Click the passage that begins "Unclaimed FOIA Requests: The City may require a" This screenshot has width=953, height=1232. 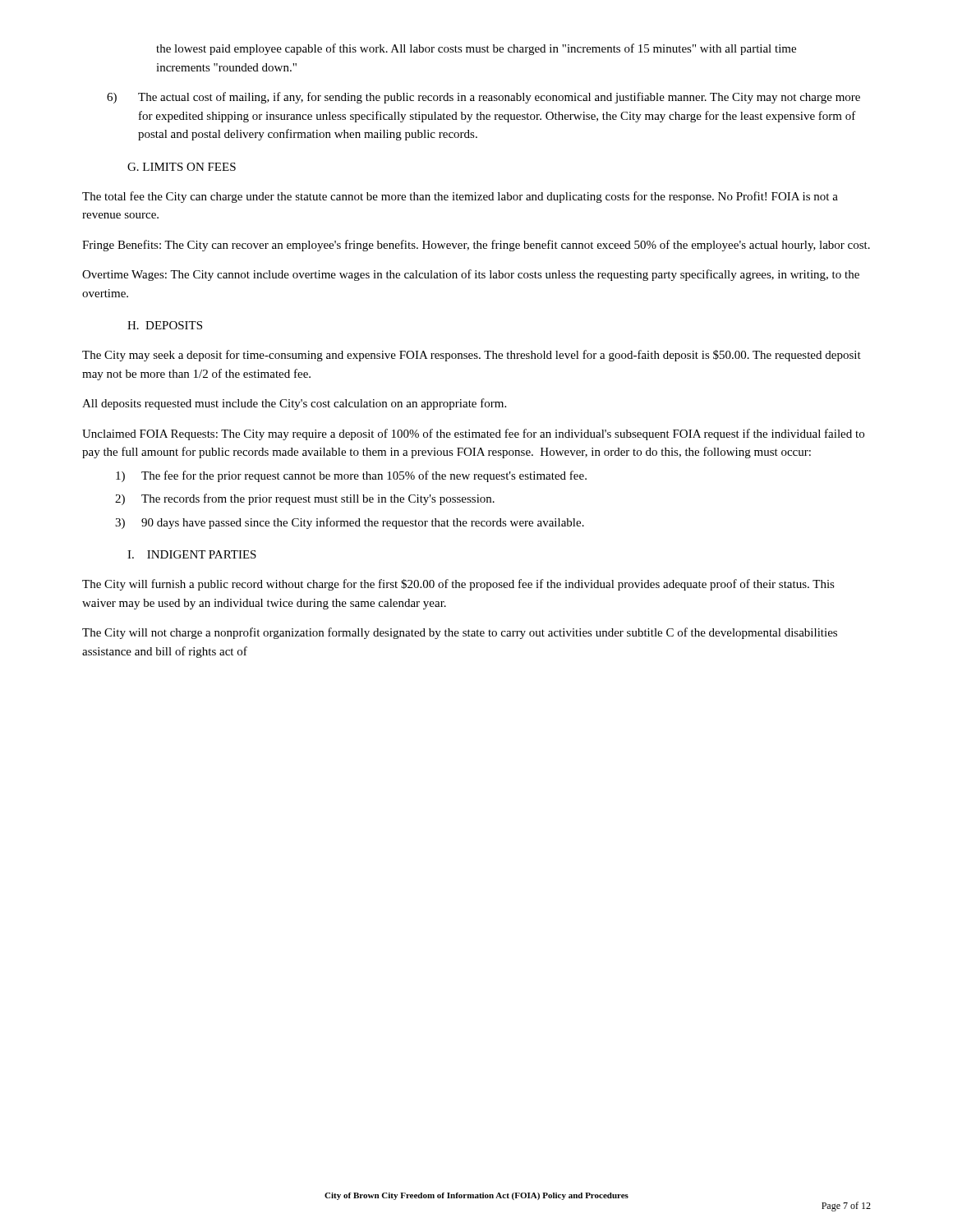[x=476, y=479]
